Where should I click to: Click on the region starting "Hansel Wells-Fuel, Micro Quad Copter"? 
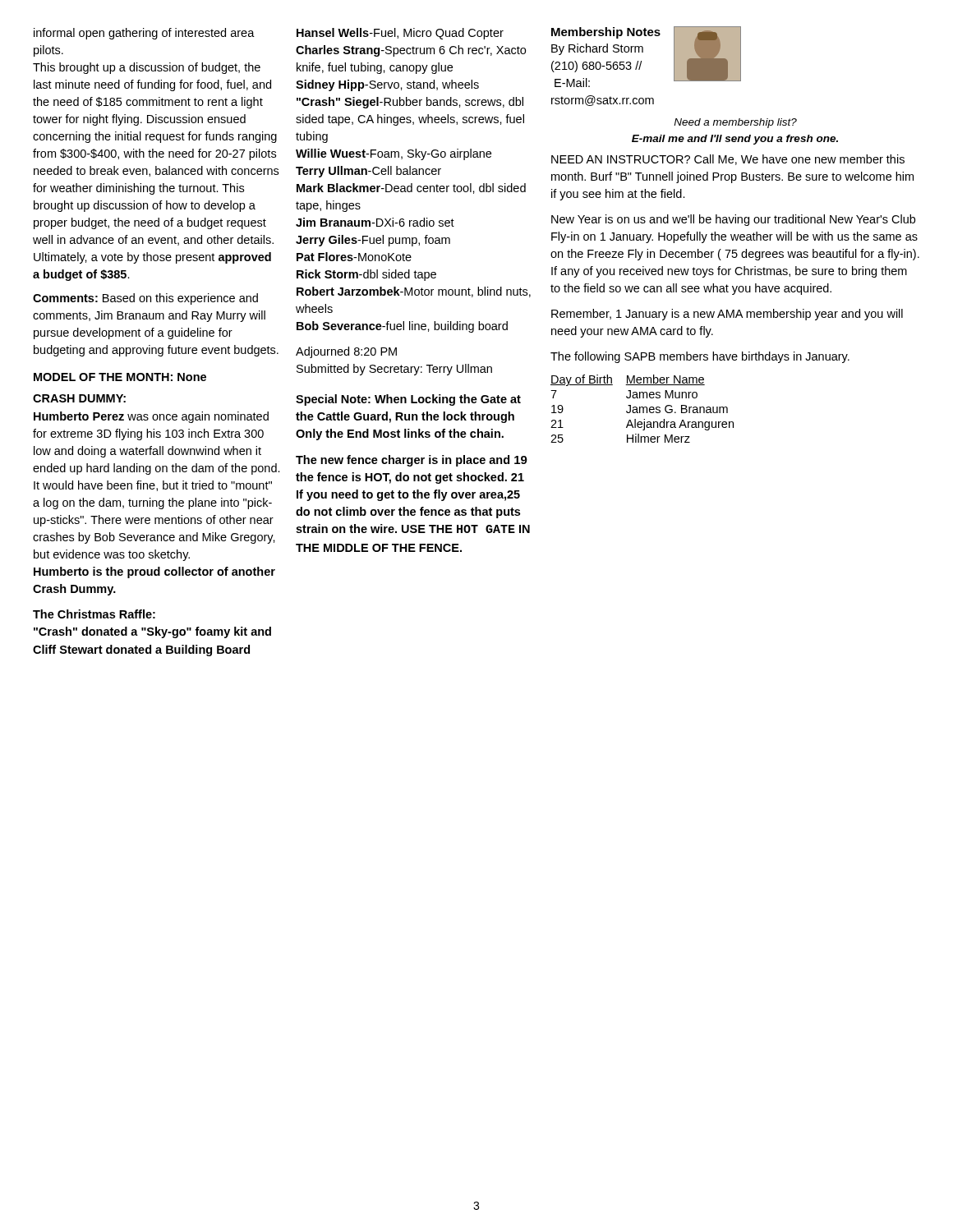pyautogui.click(x=414, y=180)
